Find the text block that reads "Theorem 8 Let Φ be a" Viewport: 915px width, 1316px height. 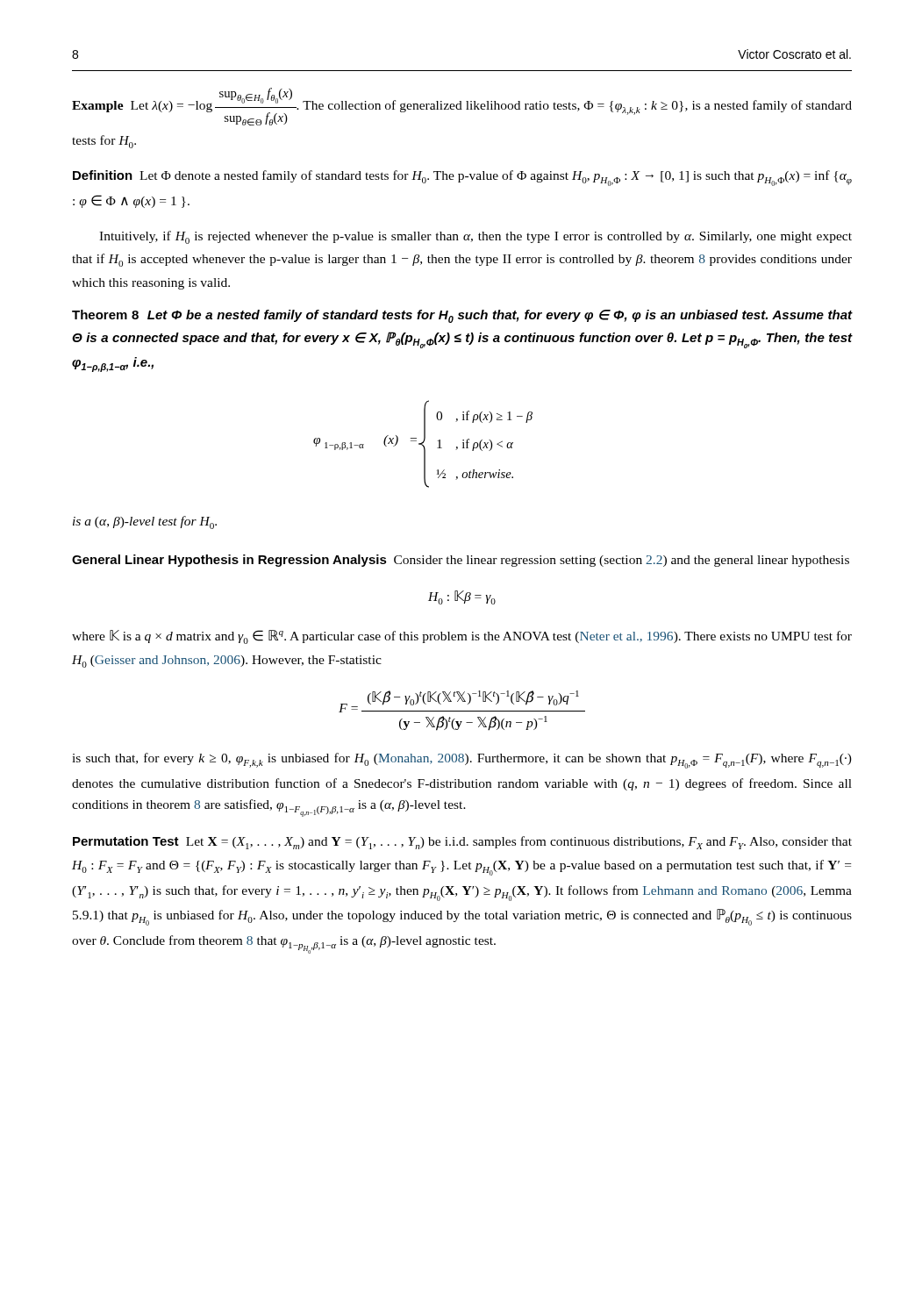tap(462, 339)
